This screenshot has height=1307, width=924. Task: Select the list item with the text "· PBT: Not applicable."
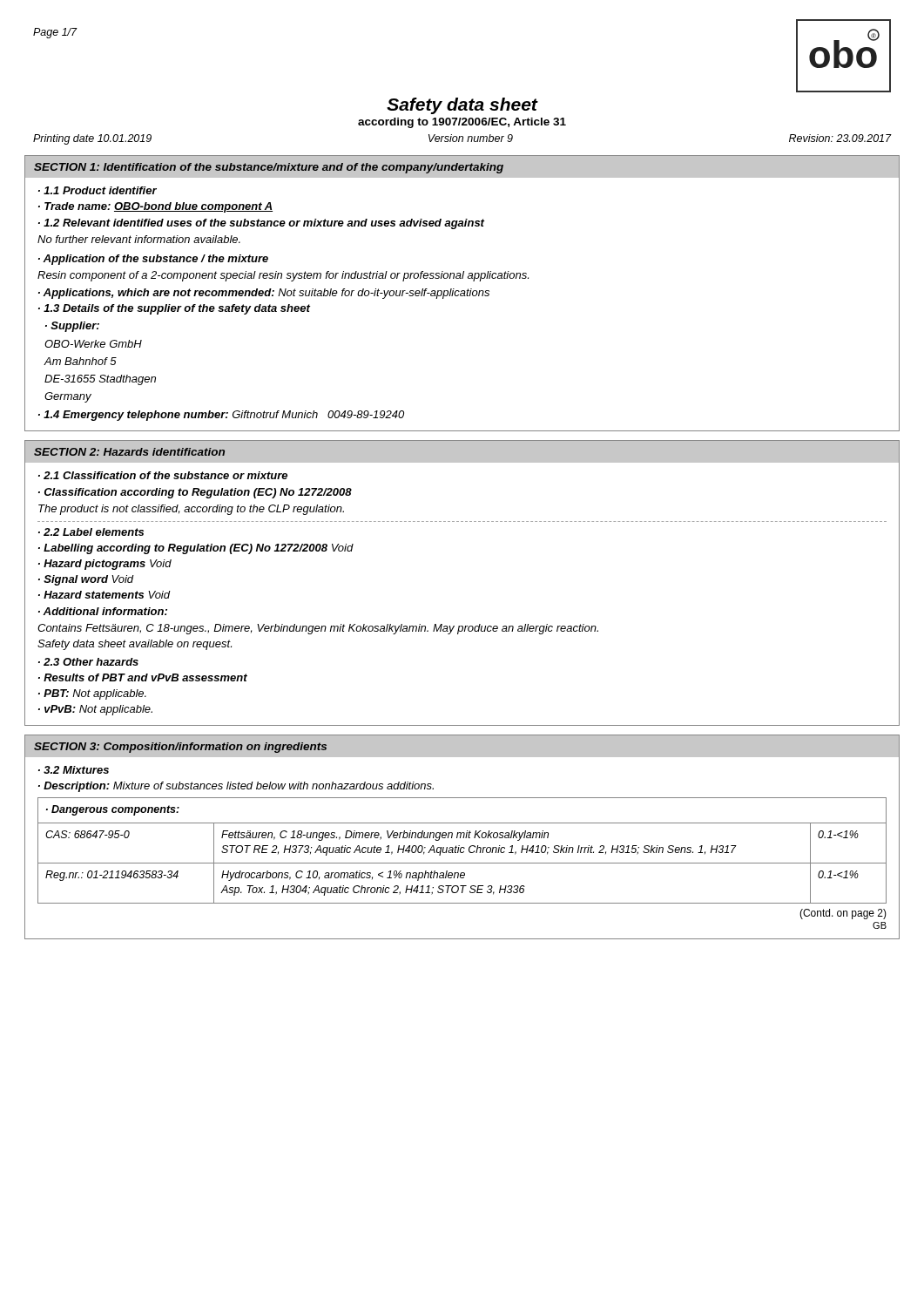[92, 693]
